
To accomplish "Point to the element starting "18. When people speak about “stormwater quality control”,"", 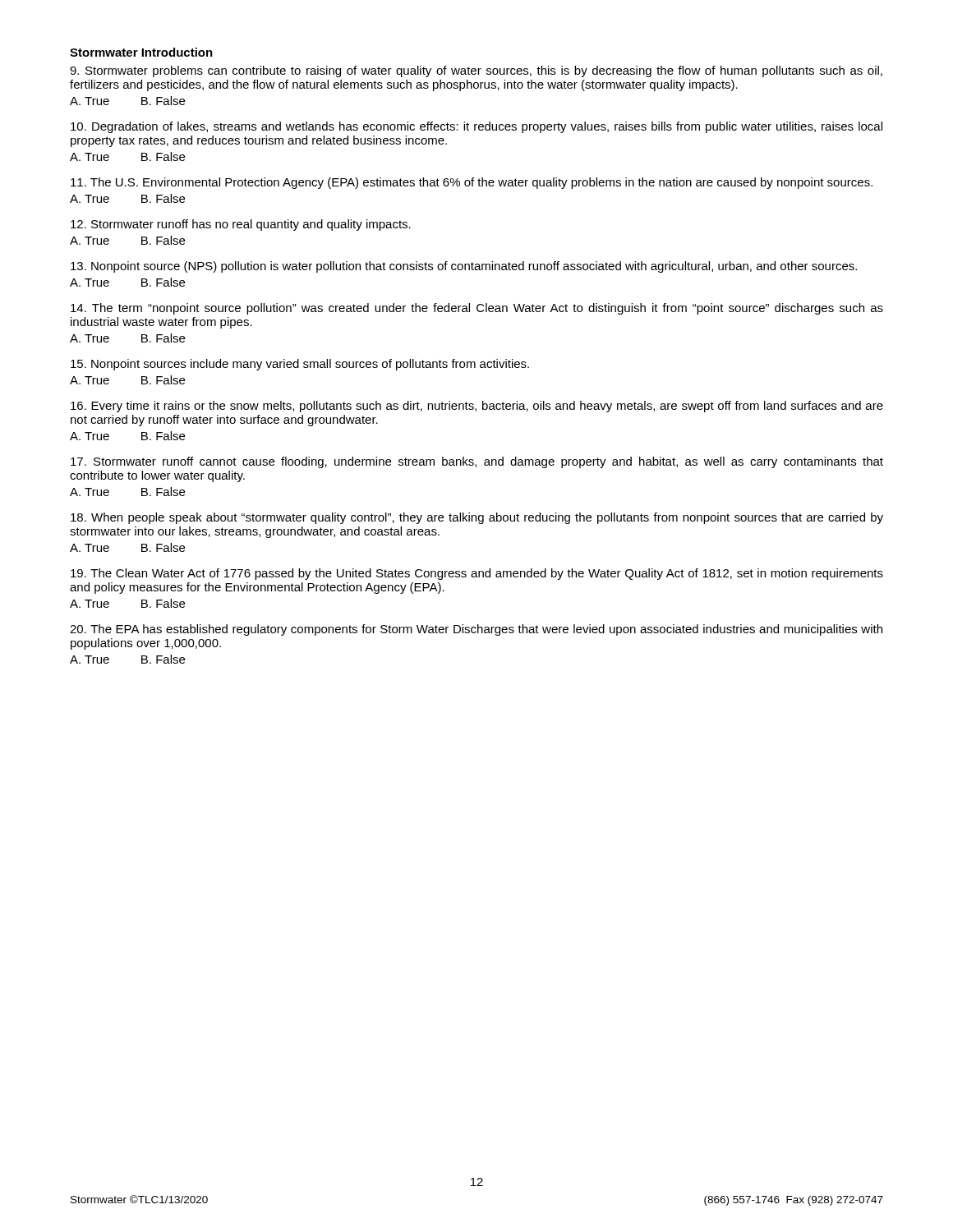I will pos(476,532).
